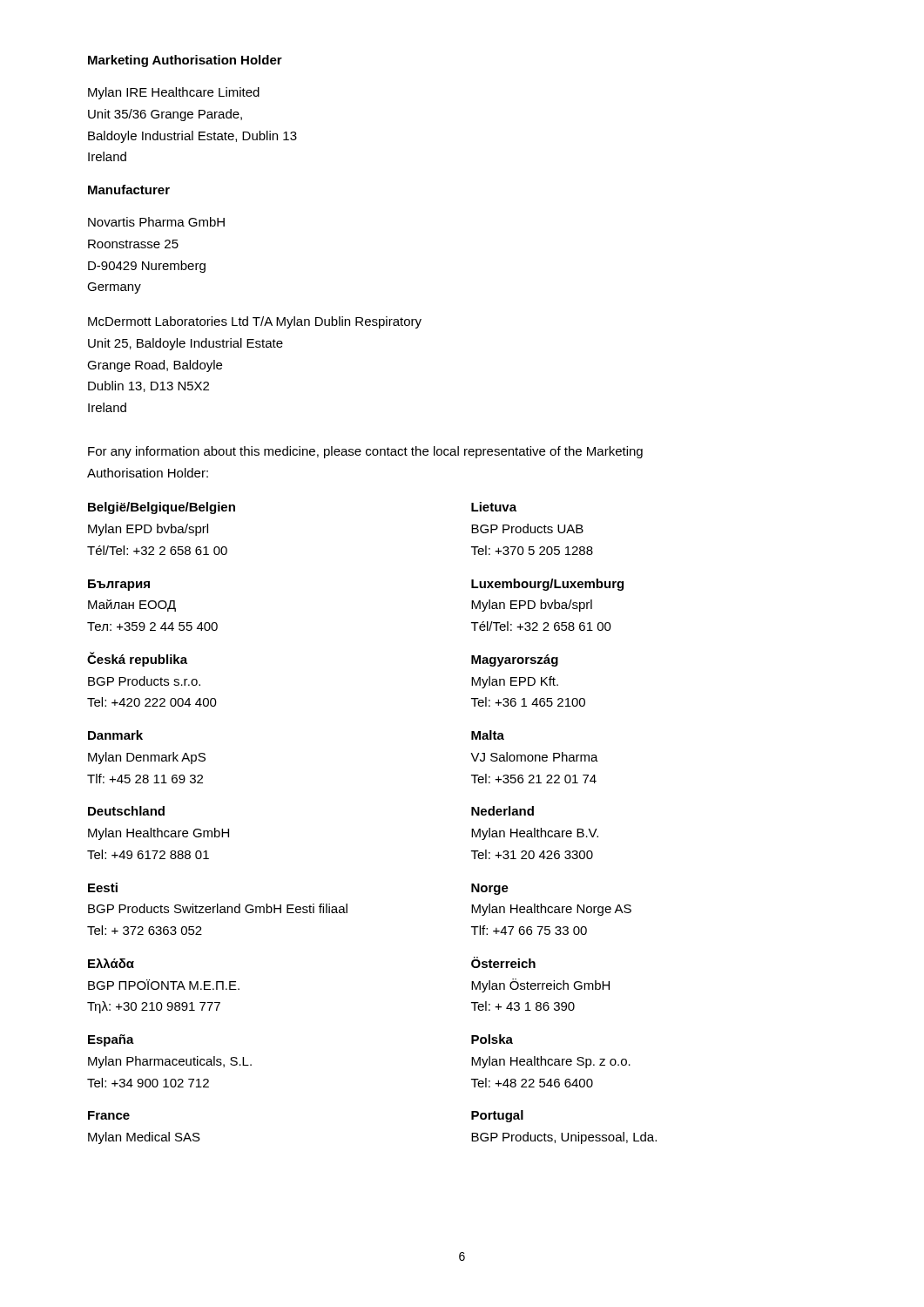Find the block on this page that starts "Österreich Mylan Österreich"
This screenshot has width=924, height=1307.
[x=503, y=962]
